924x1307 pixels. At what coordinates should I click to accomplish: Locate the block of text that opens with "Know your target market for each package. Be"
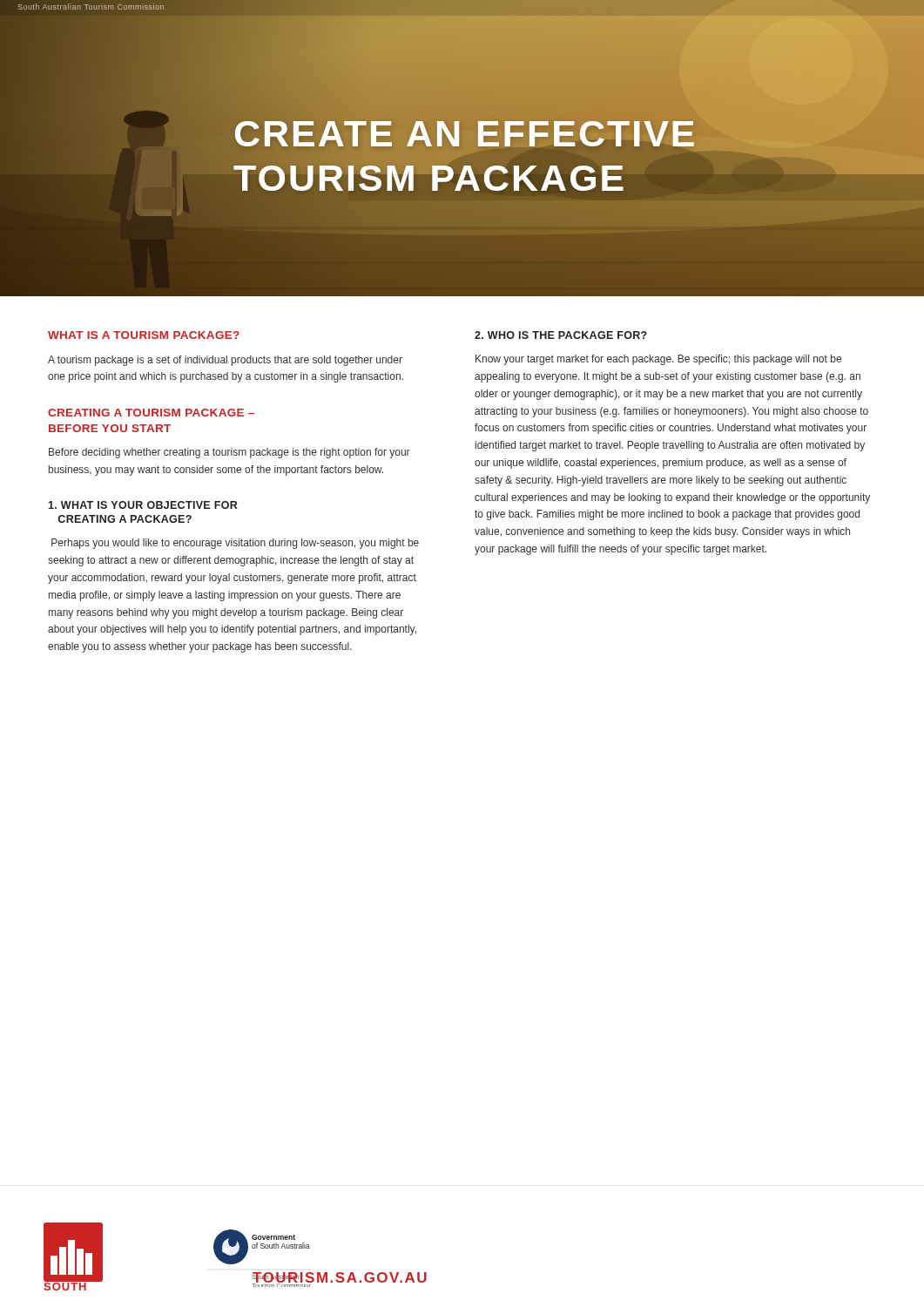pos(672,454)
